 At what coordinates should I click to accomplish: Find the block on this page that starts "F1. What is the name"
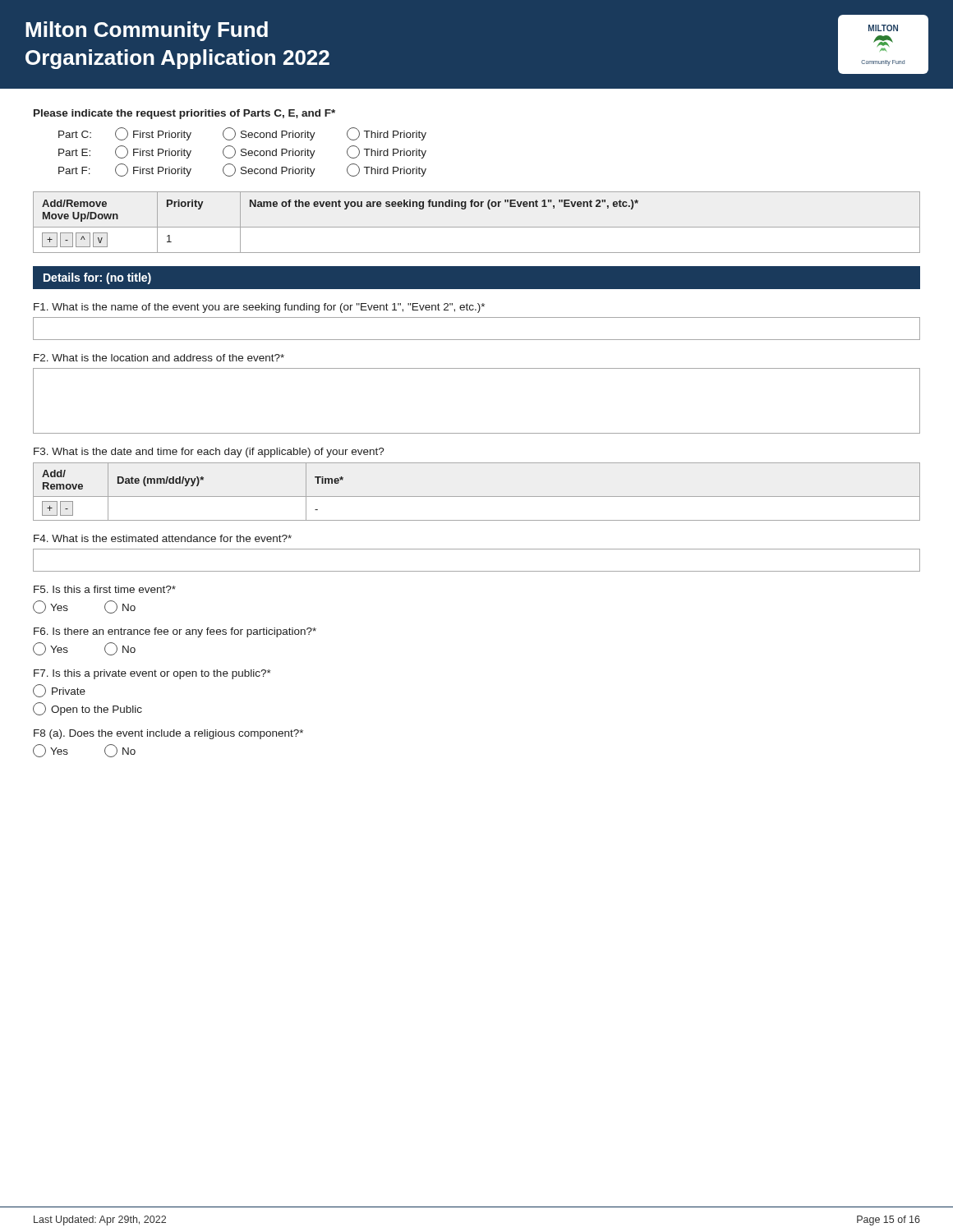pyautogui.click(x=259, y=307)
